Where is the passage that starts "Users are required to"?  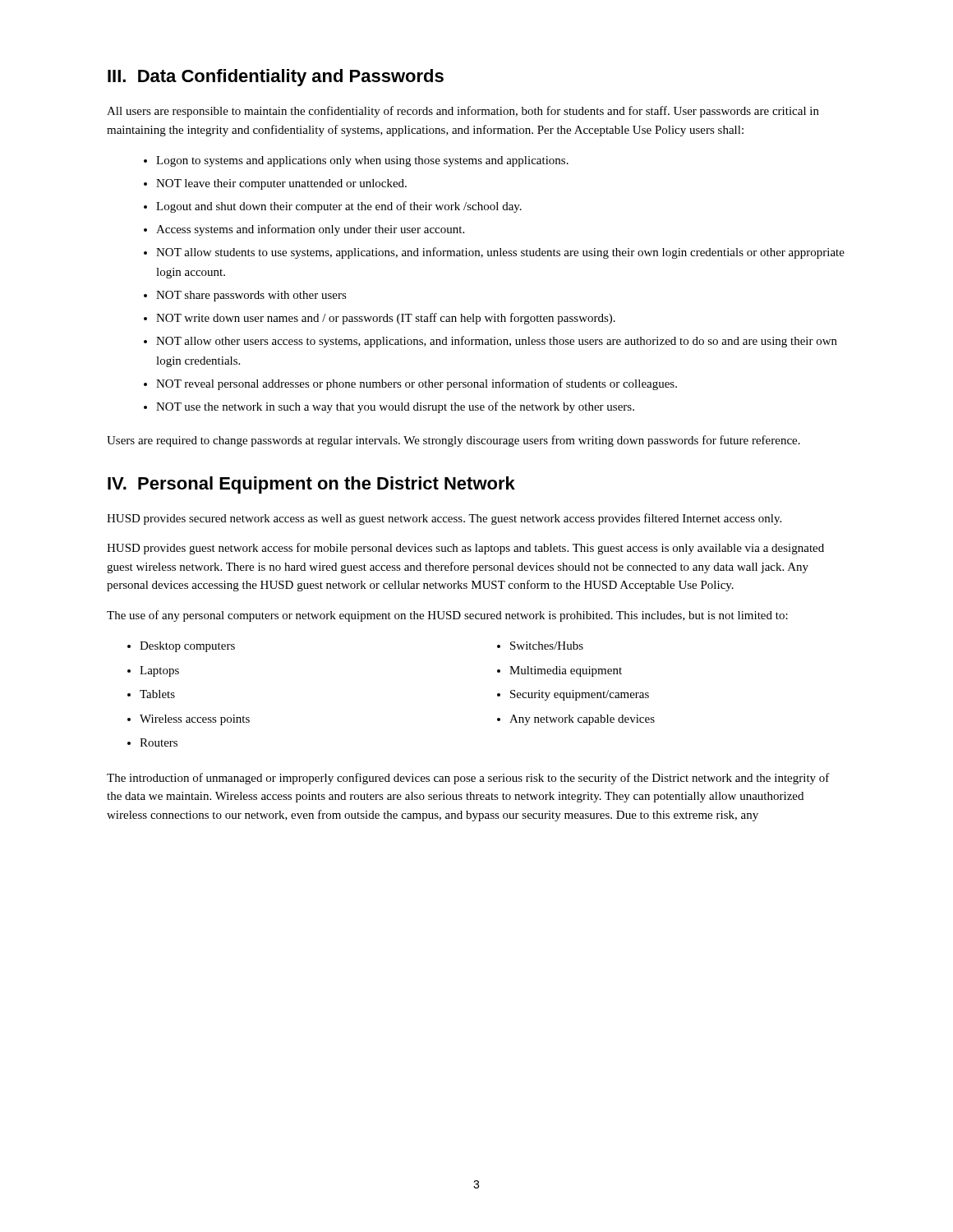tap(476, 440)
